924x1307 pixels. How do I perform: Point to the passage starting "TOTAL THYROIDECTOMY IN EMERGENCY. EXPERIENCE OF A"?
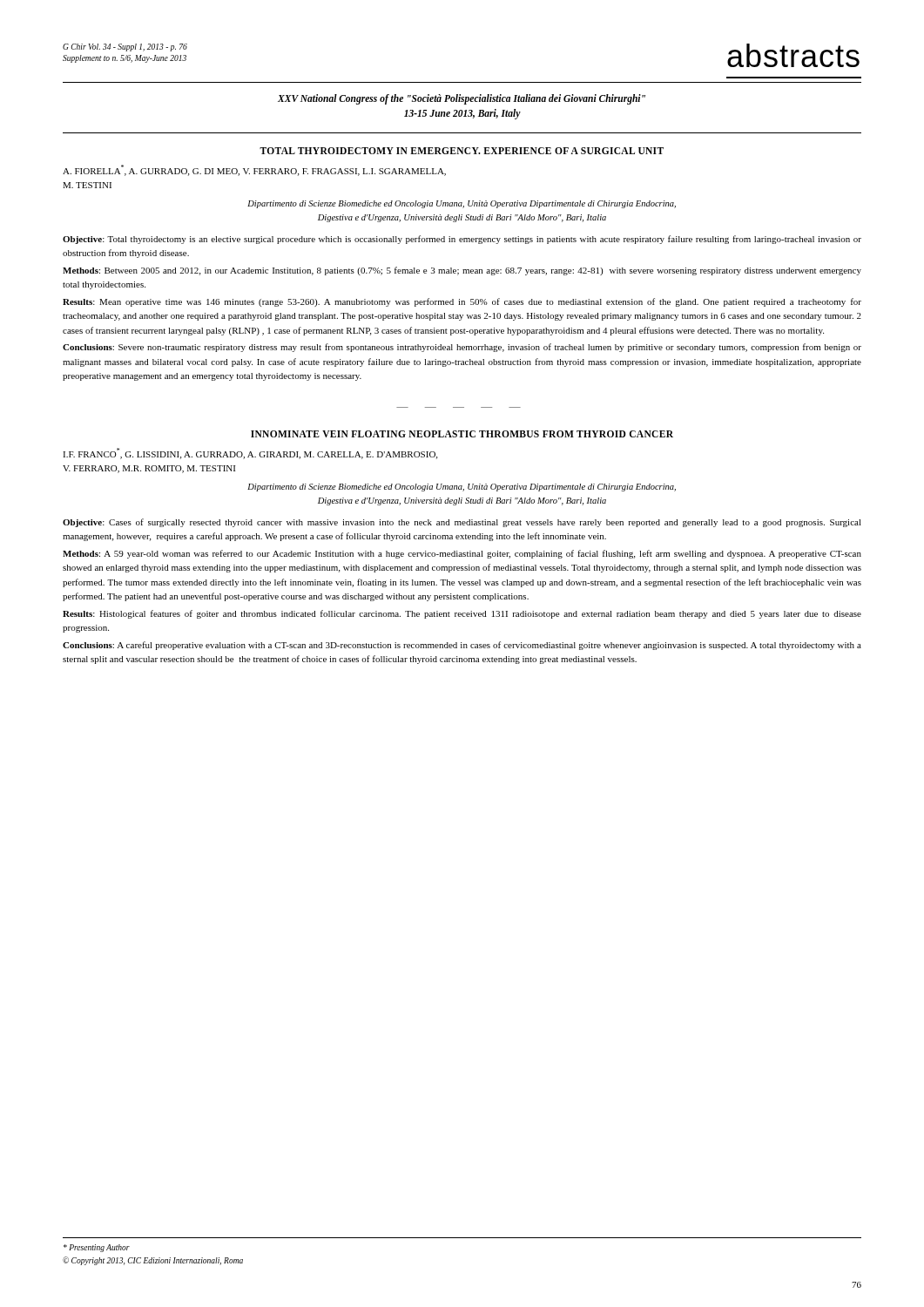pyautogui.click(x=462, y=150)
